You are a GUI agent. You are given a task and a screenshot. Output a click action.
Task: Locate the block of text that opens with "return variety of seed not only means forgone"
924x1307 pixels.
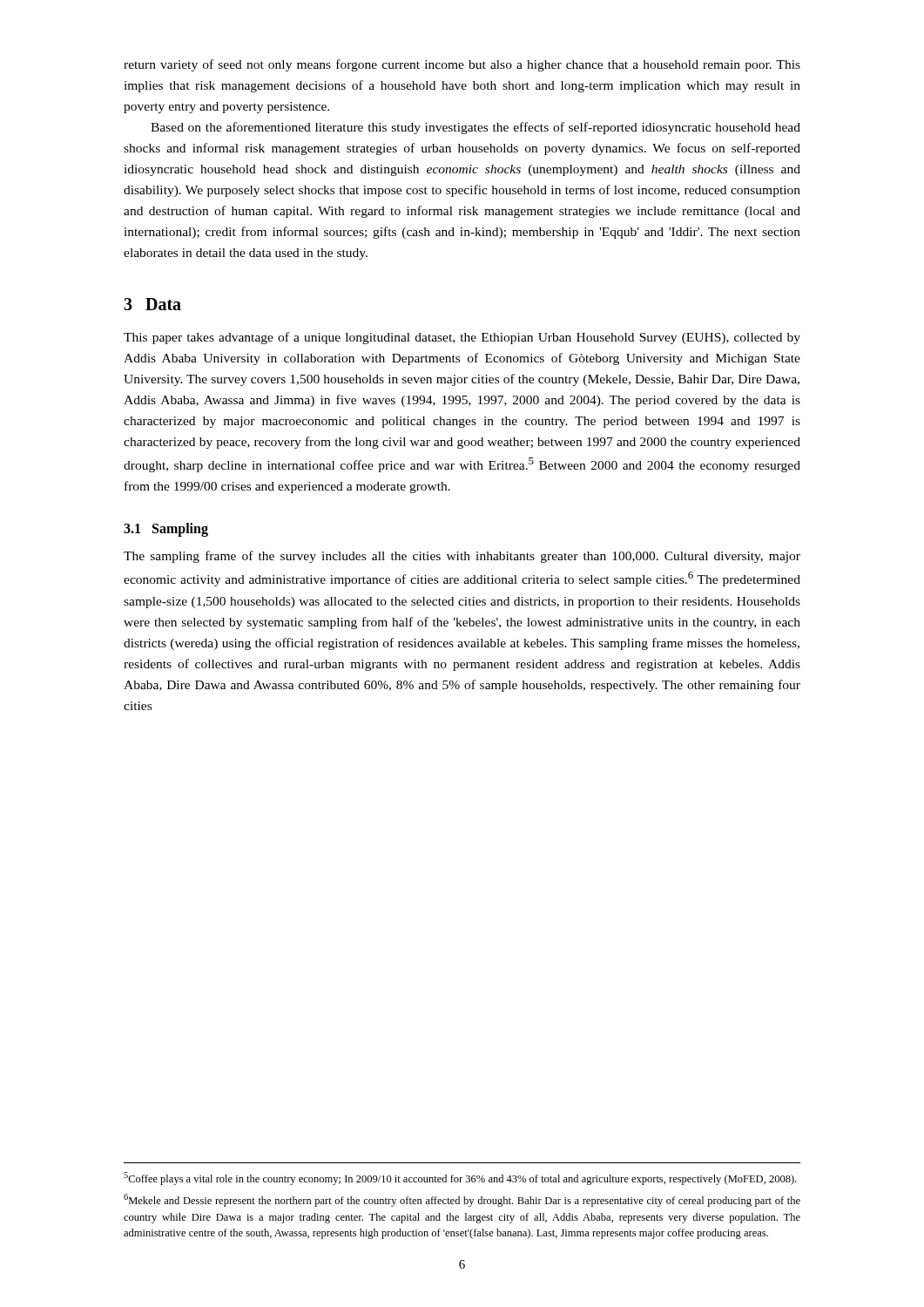pyautogui.click(x=462, y=85)
